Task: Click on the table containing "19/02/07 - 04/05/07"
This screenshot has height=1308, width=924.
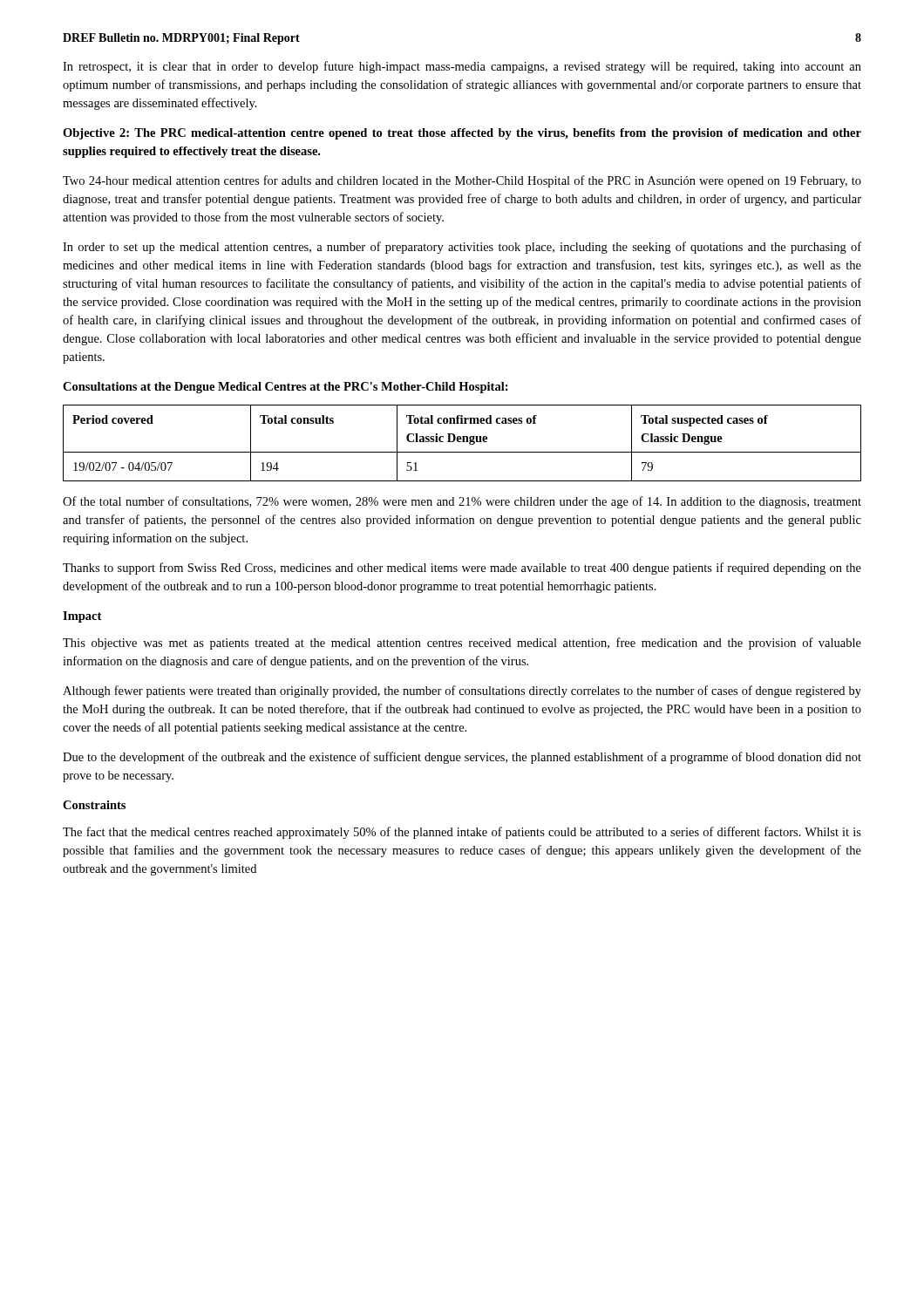Action: (462, 443)
